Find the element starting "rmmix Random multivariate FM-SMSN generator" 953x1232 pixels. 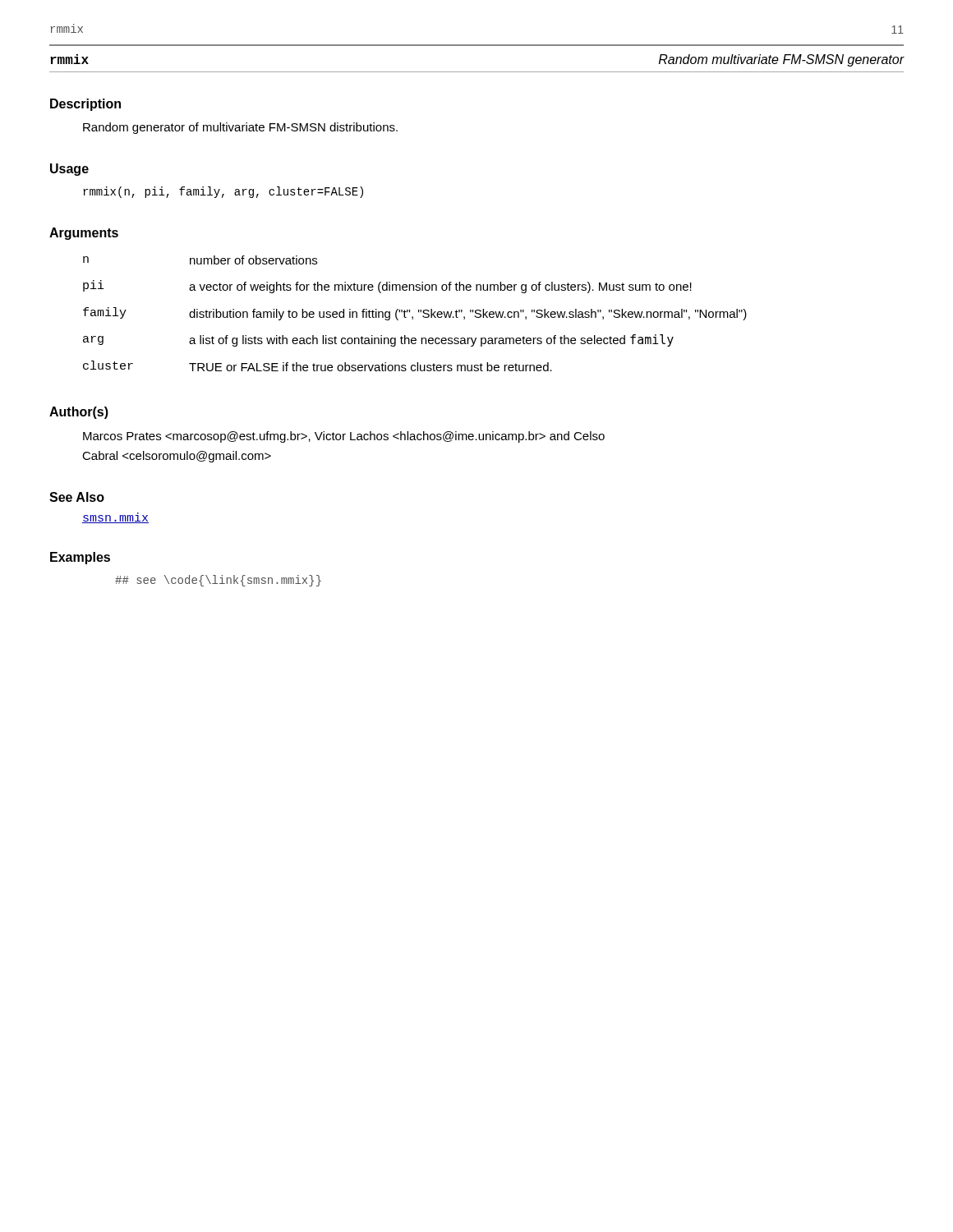[476, 60]
